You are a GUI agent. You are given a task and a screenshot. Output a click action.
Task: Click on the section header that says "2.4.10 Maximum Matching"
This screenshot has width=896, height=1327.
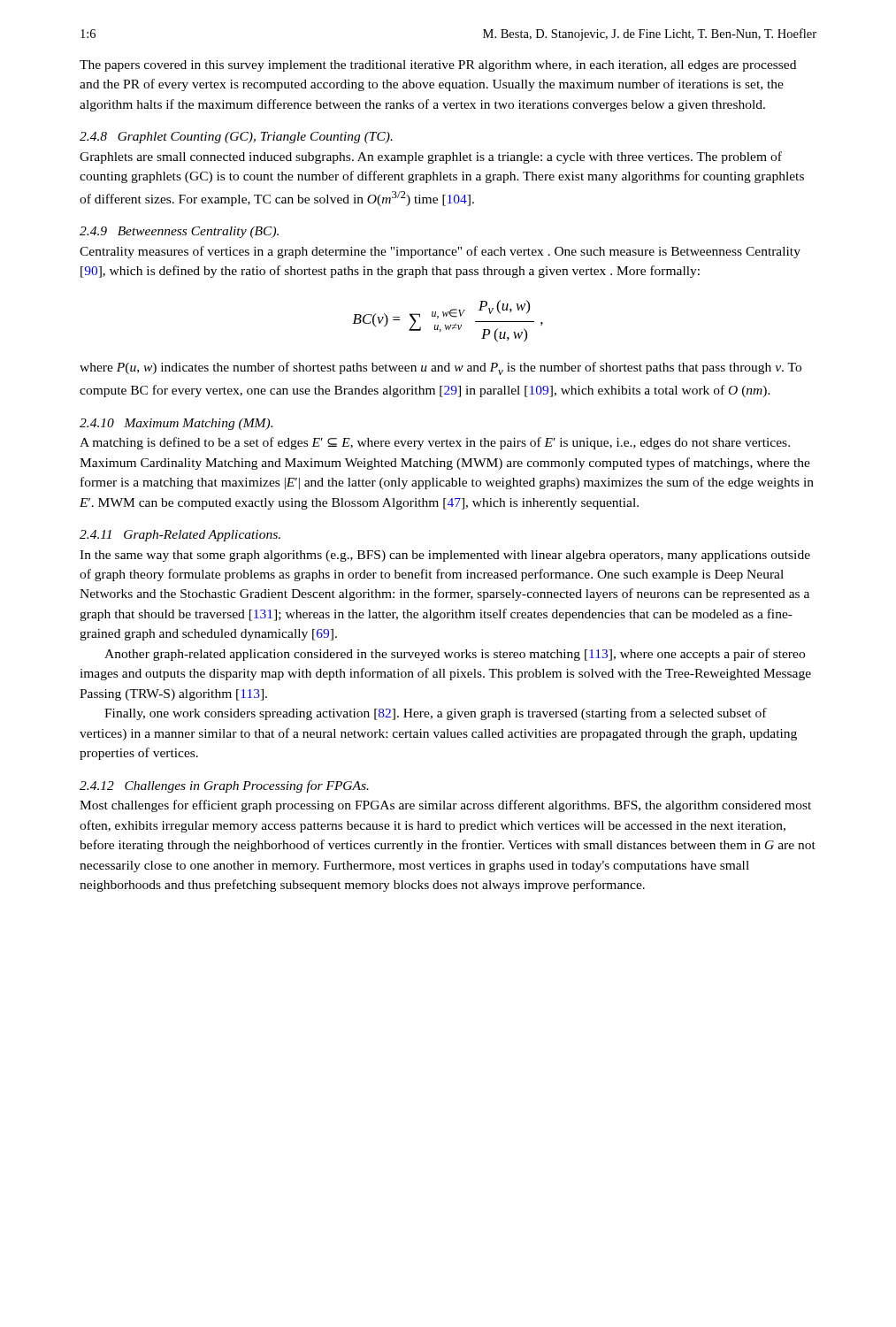point(177,422)
